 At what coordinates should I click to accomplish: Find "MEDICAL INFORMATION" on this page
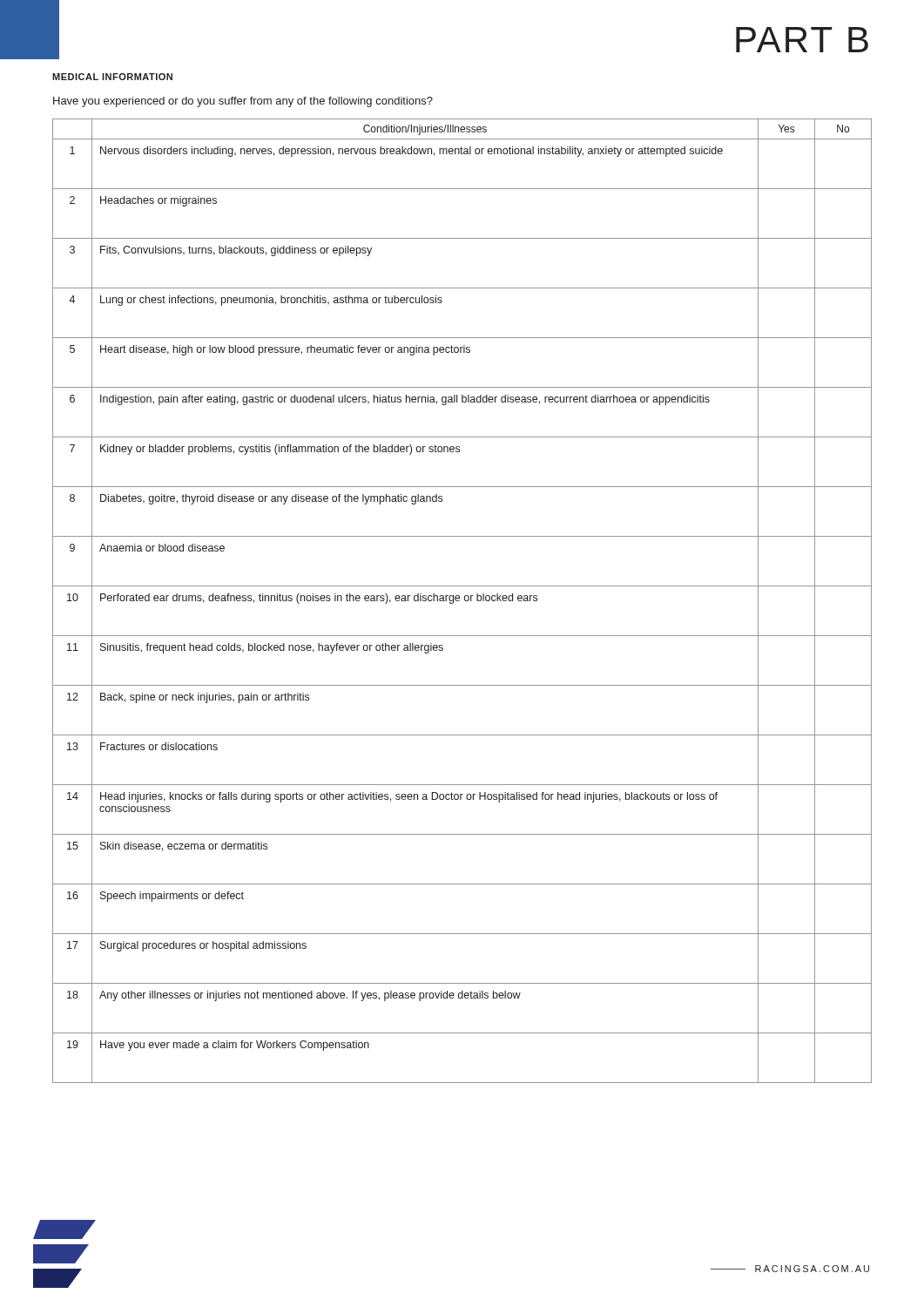click(113, 77)
